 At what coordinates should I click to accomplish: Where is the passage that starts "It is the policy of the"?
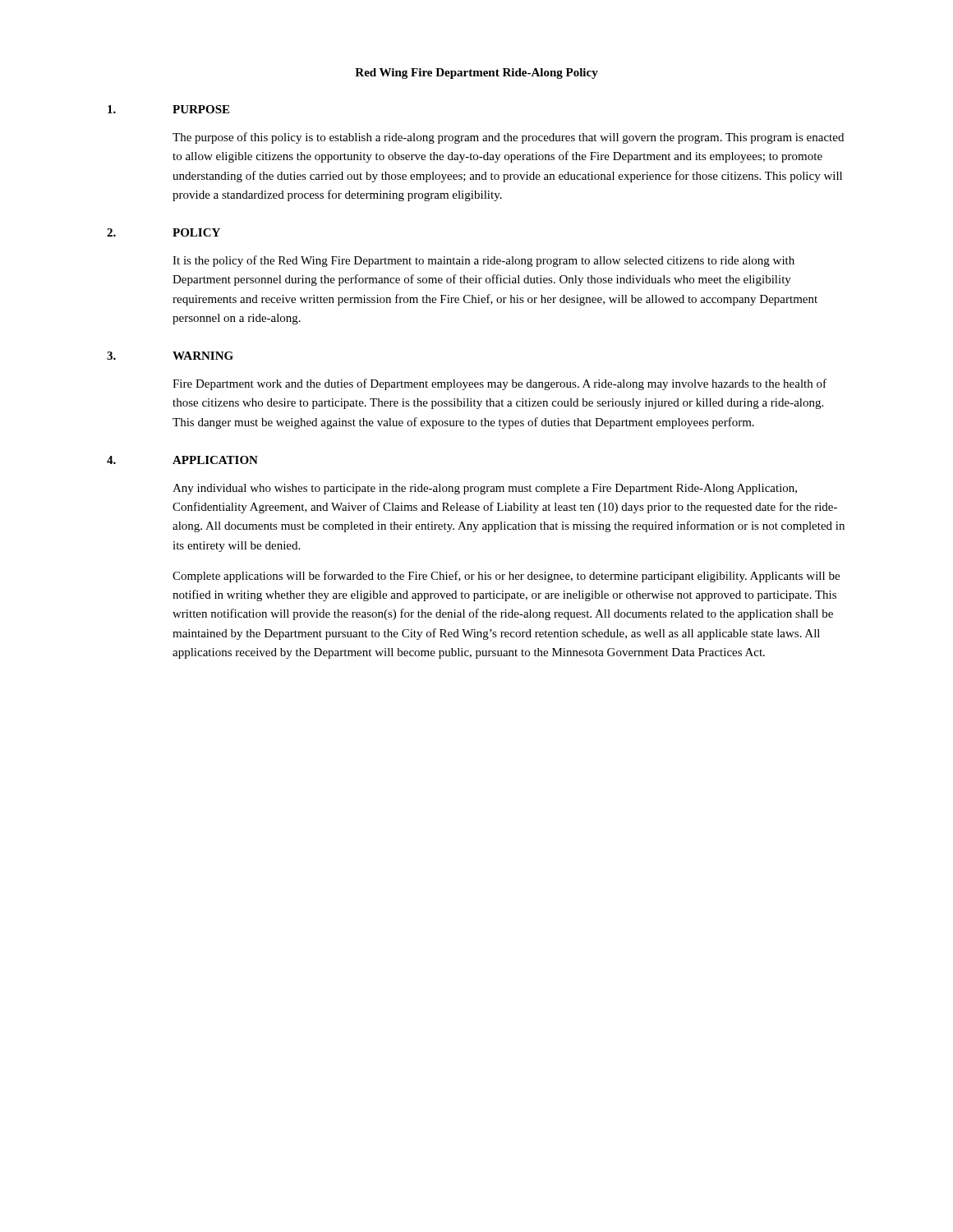[x=509, y=290]
